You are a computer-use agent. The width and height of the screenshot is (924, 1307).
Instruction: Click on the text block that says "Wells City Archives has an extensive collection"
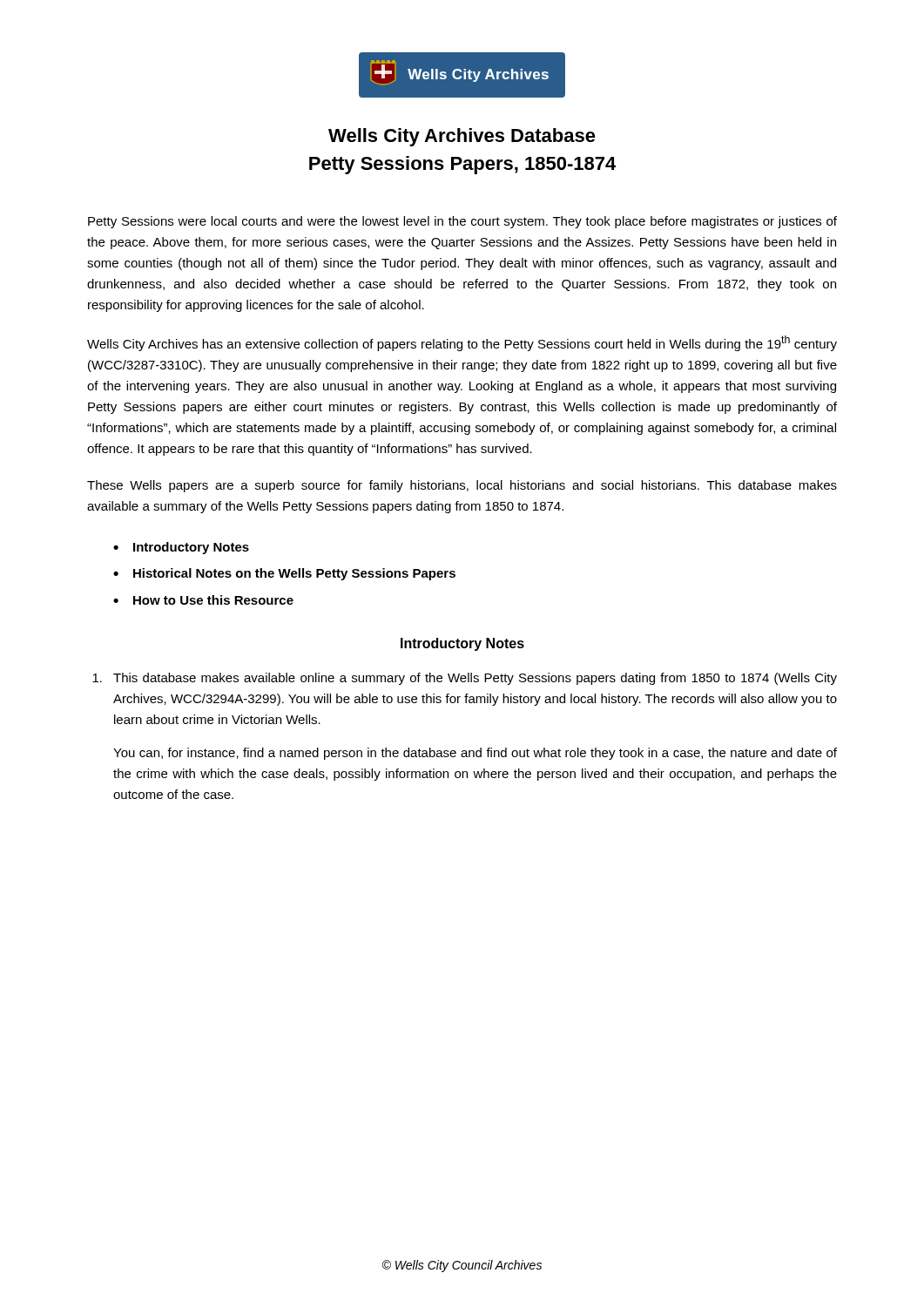[x=462, y=395]
